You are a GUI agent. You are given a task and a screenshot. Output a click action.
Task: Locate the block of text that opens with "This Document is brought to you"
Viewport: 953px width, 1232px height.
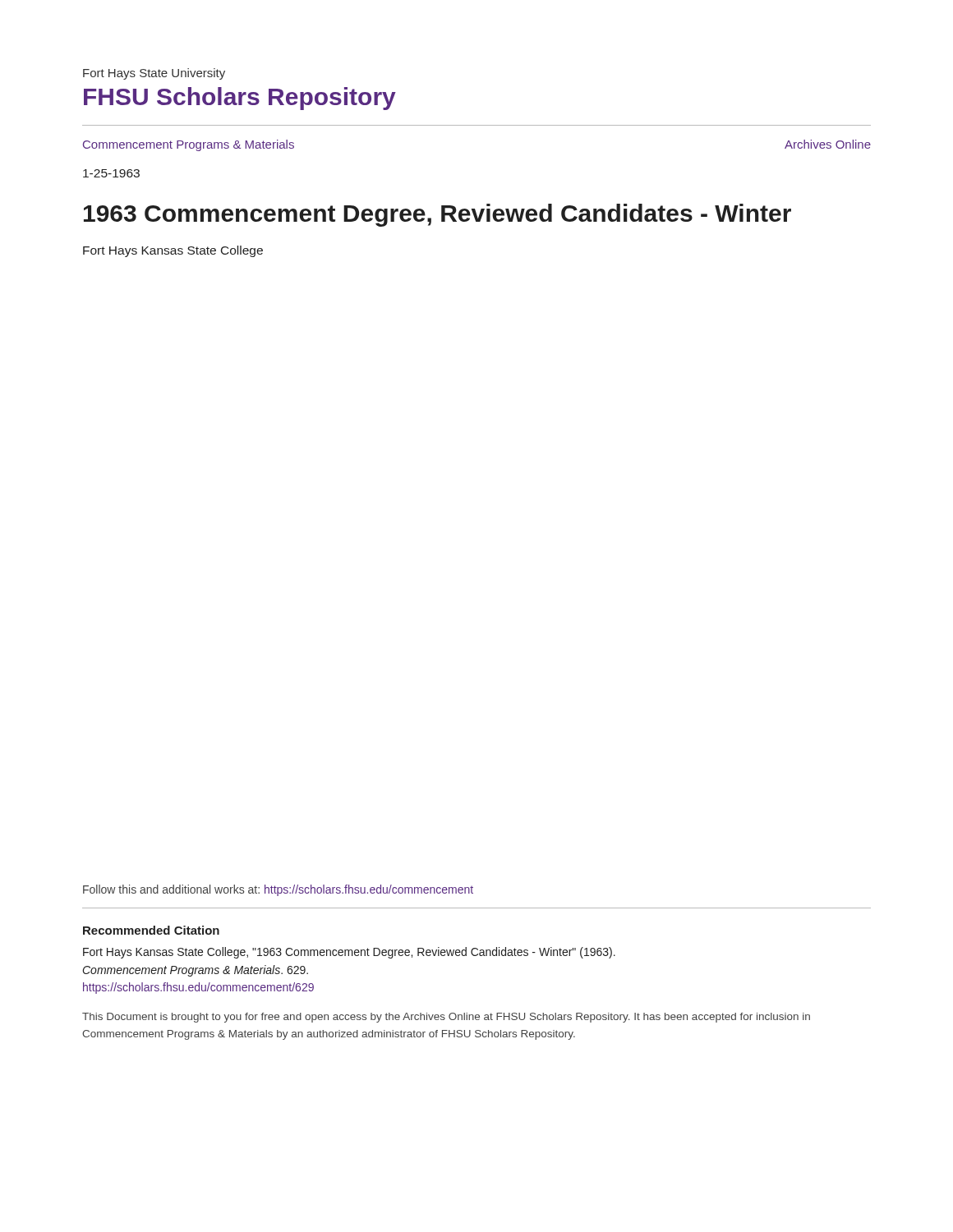(446, 1025)
